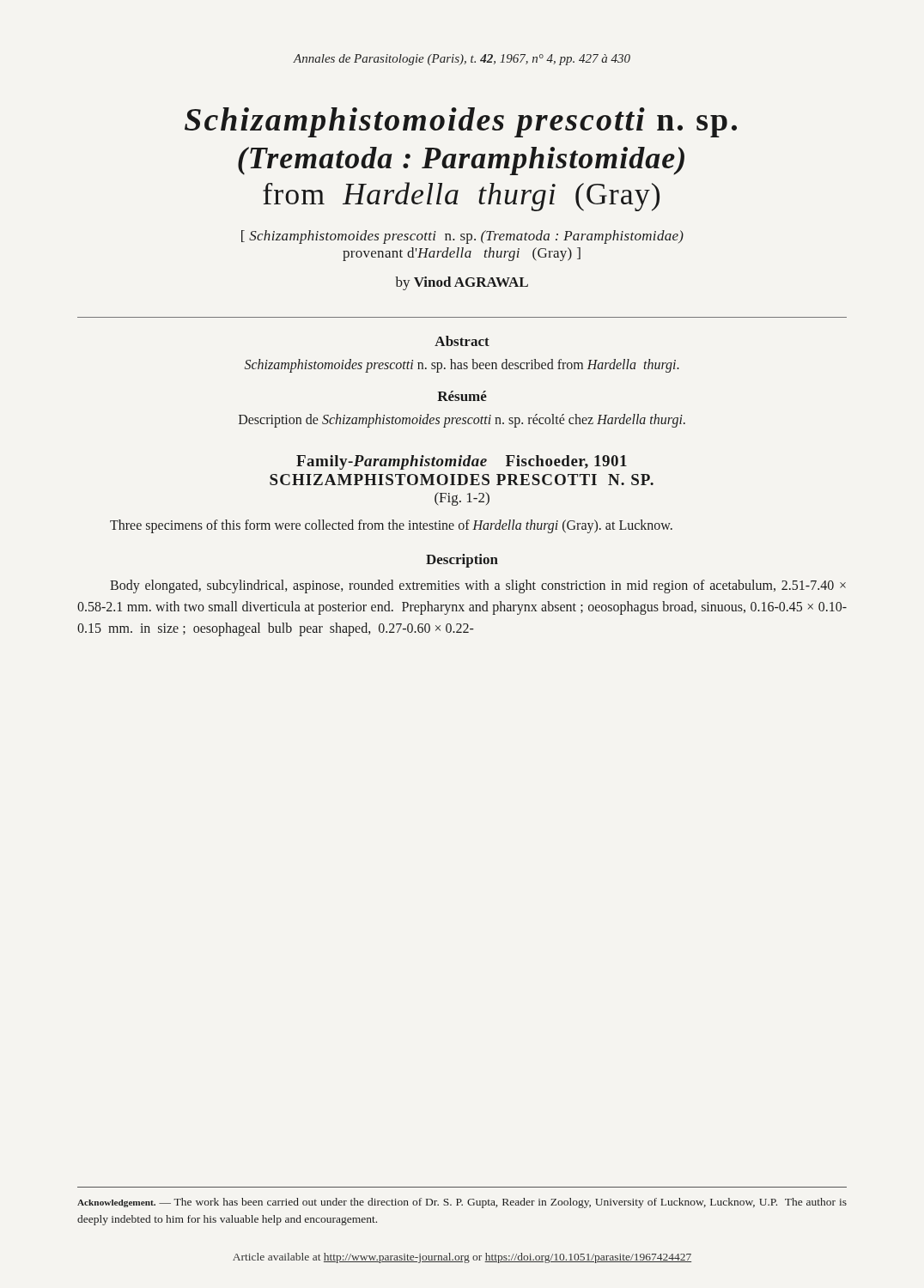Point to the passage starting "Schizamphistomoides prescotti n. sp. (Trematoda :"
Screen dimensions: 1288x924
point(462,156)
